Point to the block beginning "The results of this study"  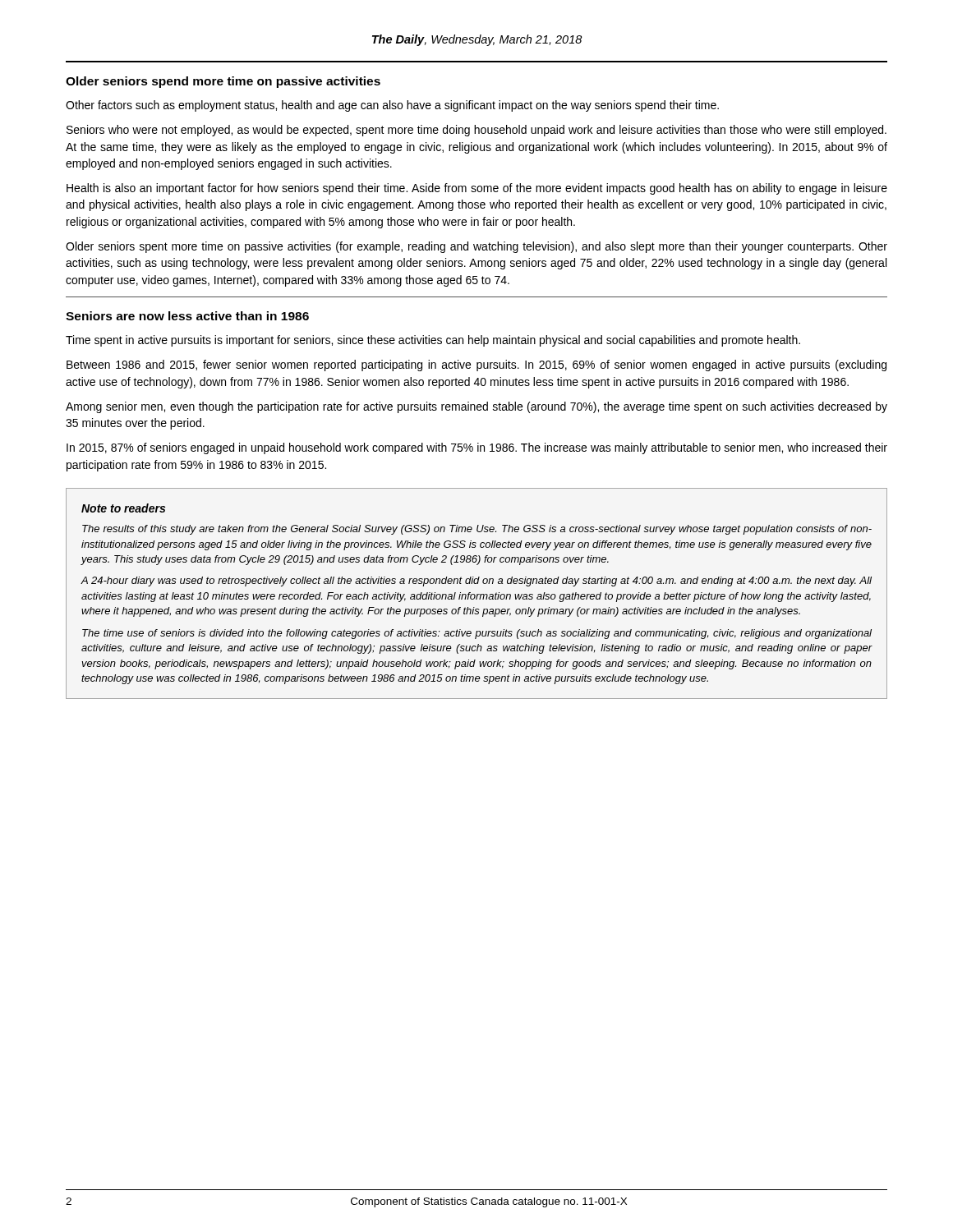click(x=476, y=544)
